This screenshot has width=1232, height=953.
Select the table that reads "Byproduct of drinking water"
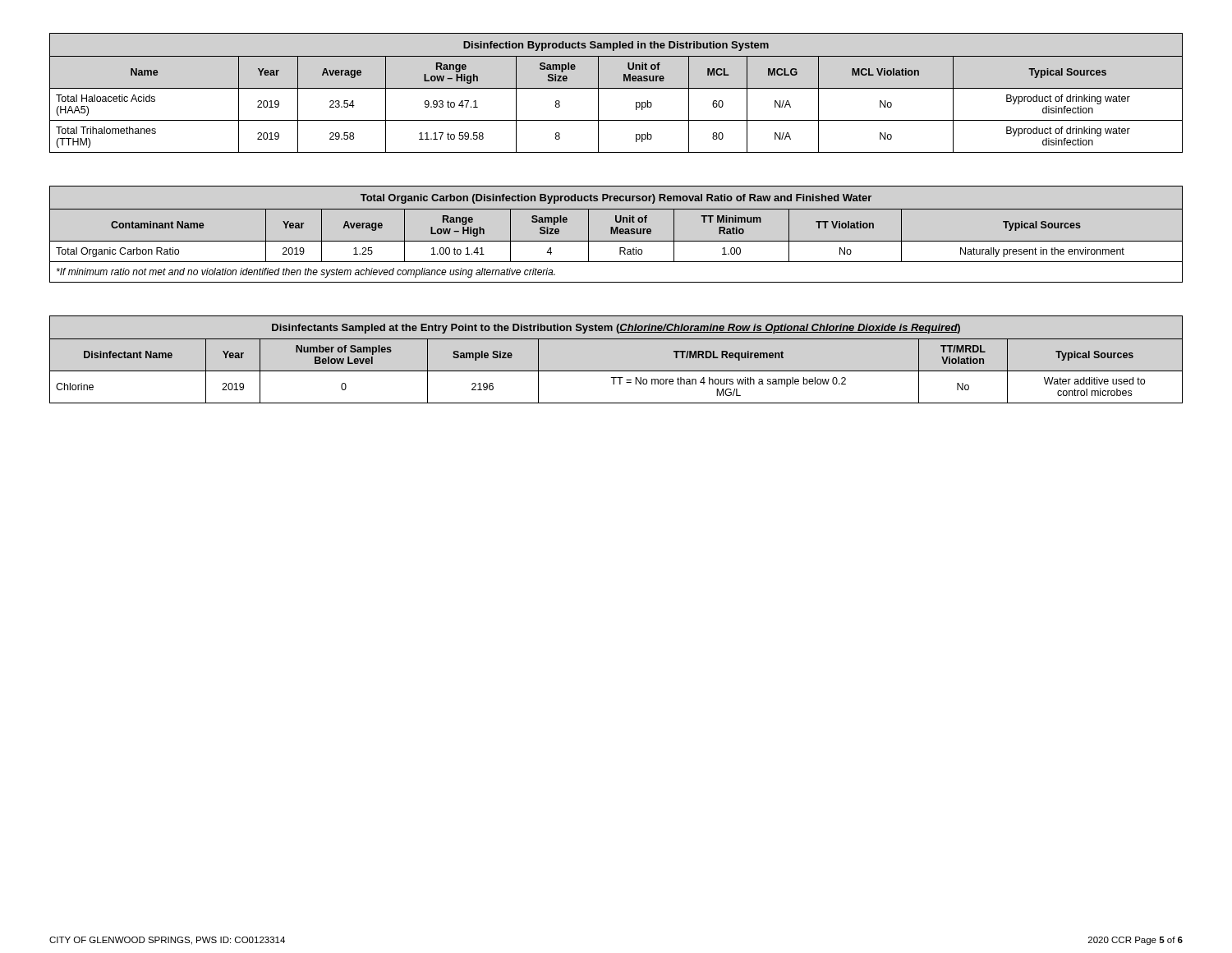pyautogui.click(x=616, y=93)
